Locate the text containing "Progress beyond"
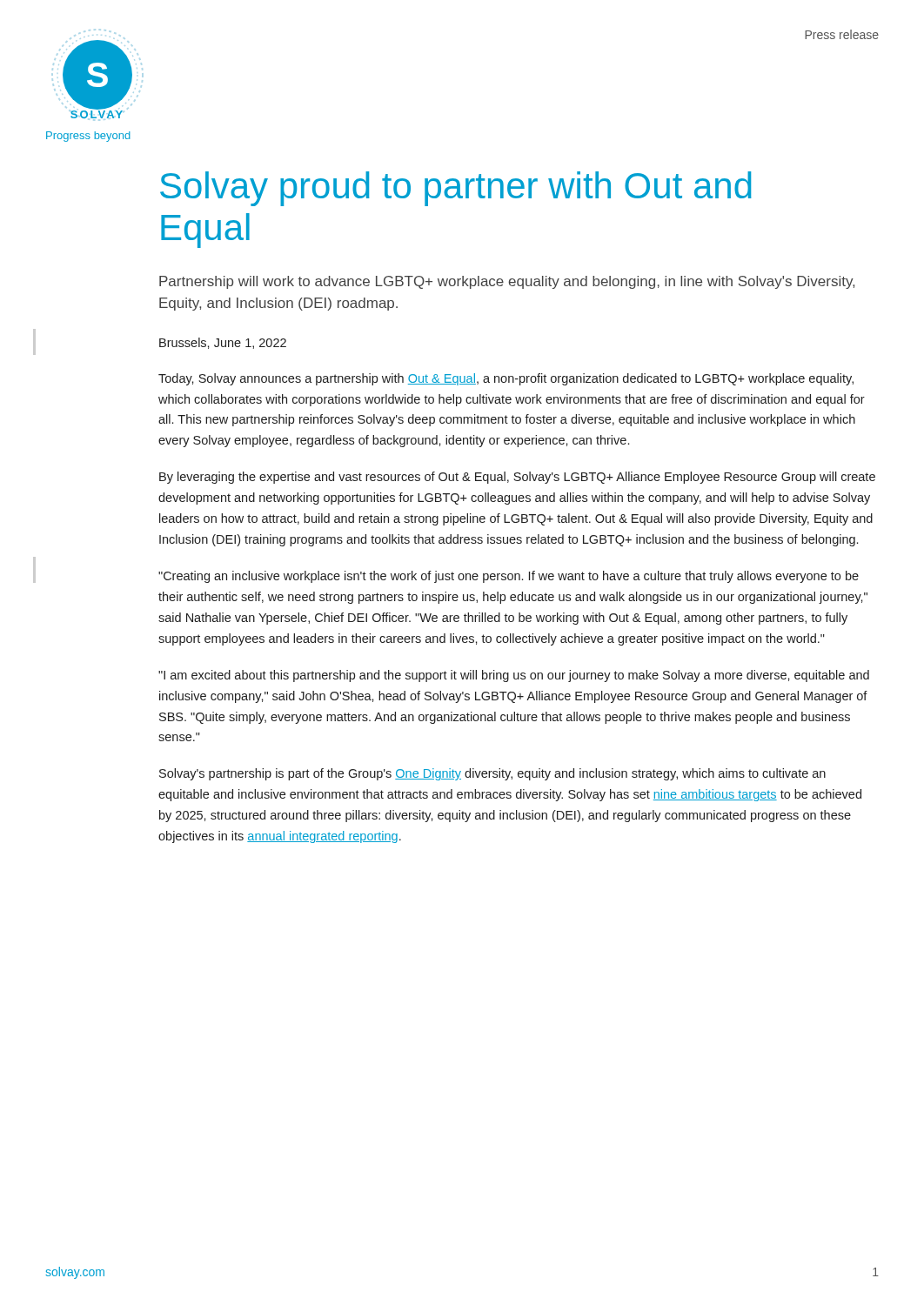 88,135
